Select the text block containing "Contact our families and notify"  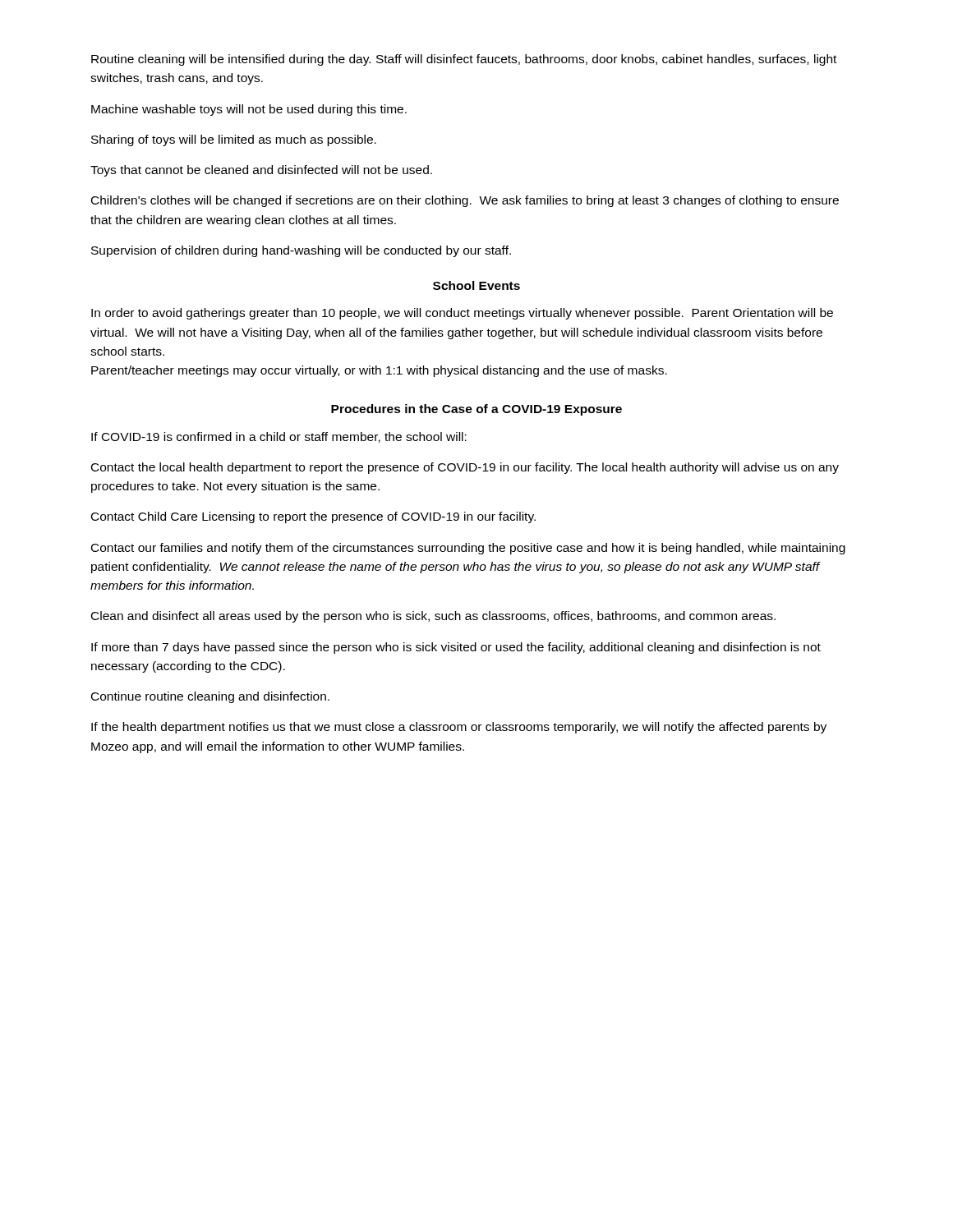pyautogui.click(x=468, y=566)
